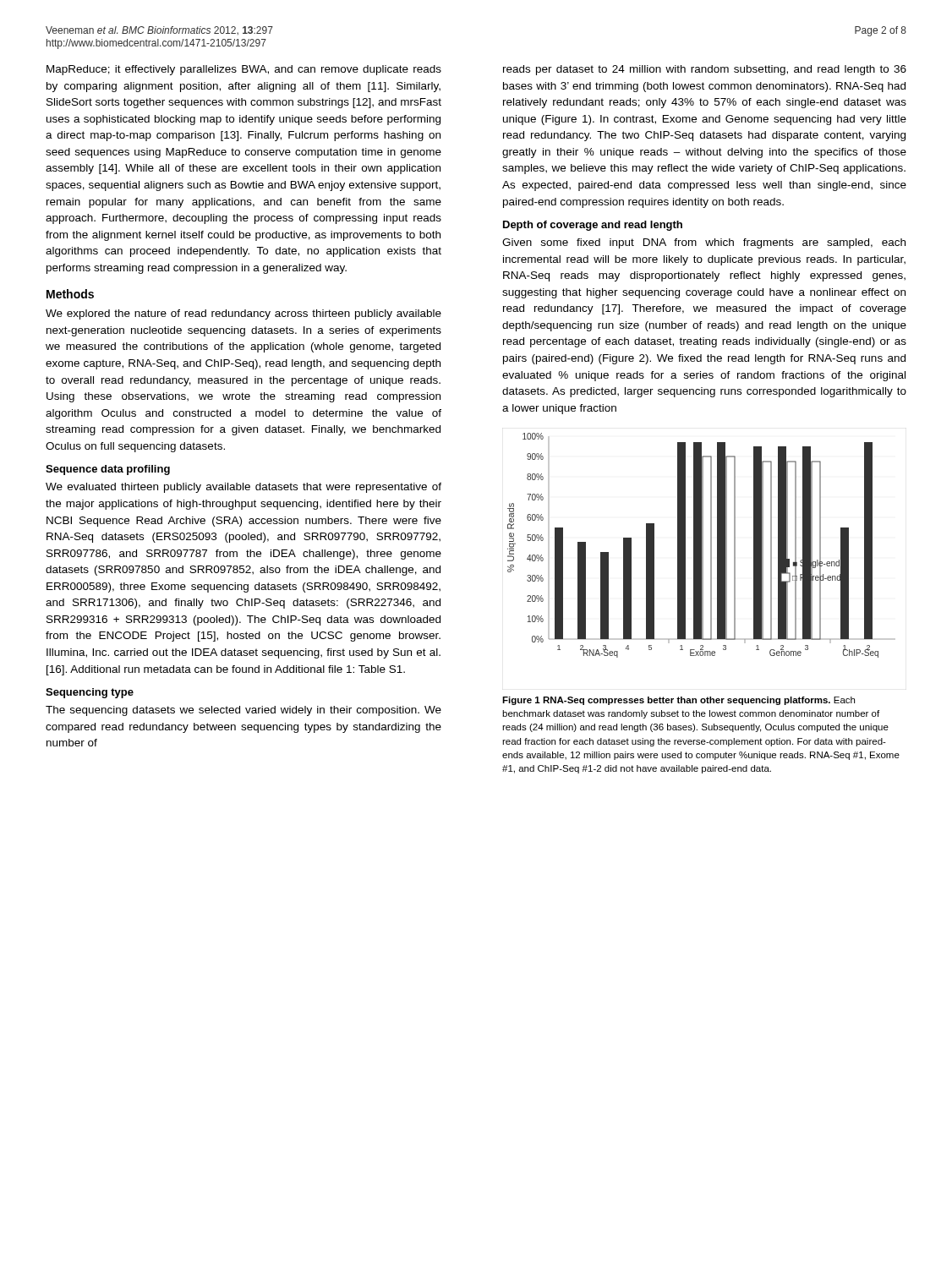
Task: Find the grouped bar chart
Action: (704, 559)
